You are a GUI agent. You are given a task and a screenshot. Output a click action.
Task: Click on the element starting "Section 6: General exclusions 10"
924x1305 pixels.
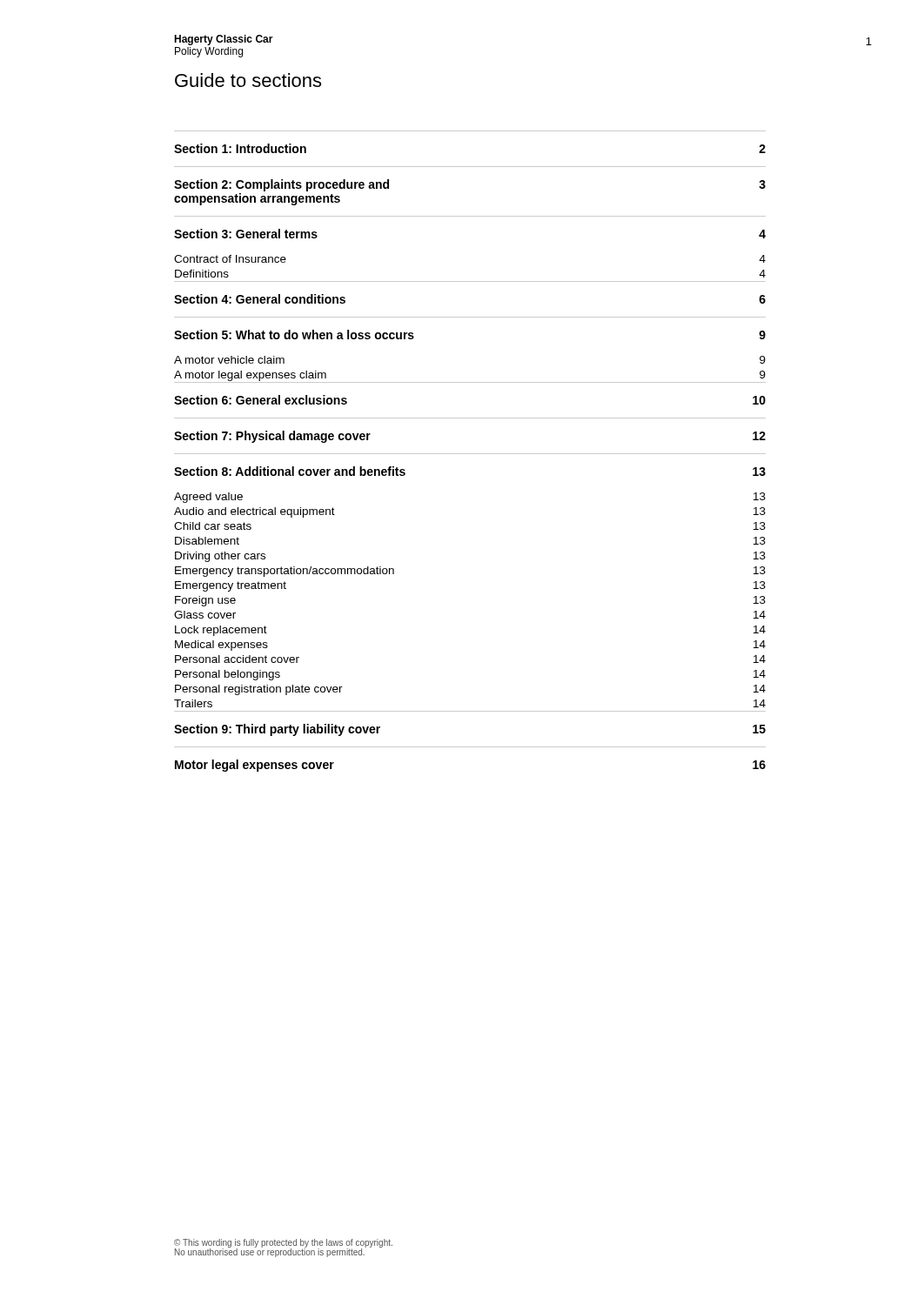[255, 399]
